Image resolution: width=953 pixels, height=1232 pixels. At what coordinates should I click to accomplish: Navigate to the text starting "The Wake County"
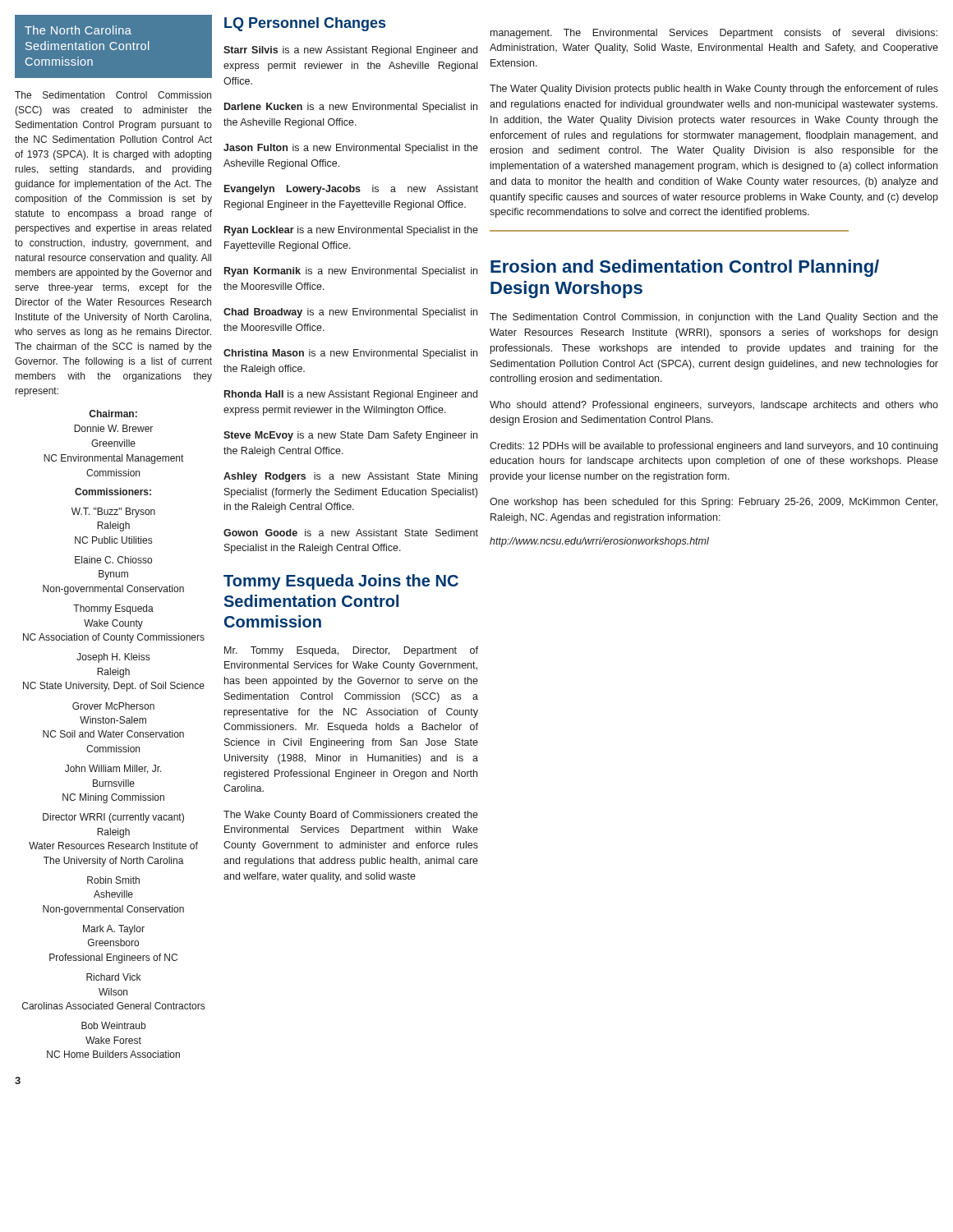pyautogui.click(x=351, y=846)
